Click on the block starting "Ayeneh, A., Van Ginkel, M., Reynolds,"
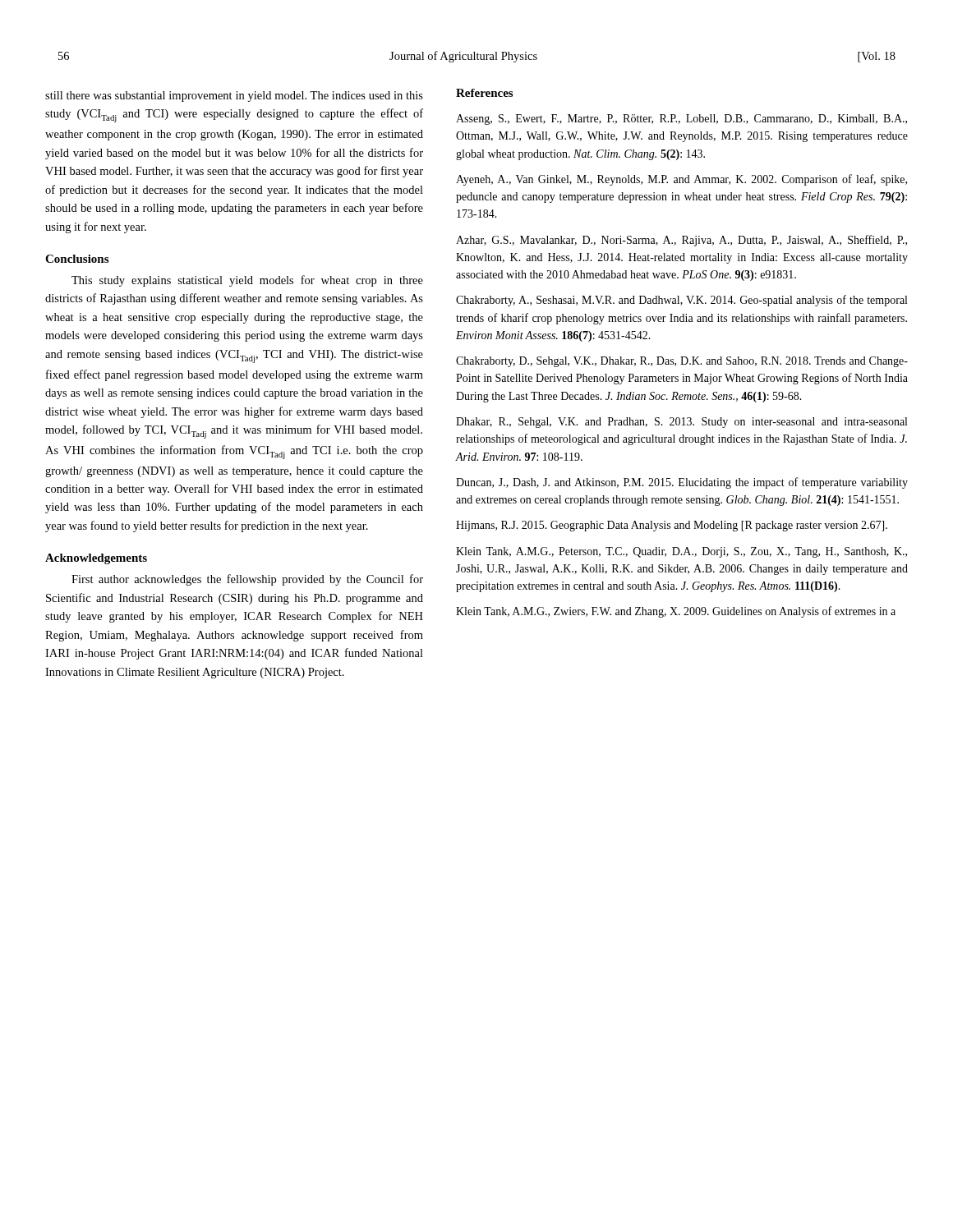Viewport: 953px width, 1232px height. pos(682,197)
